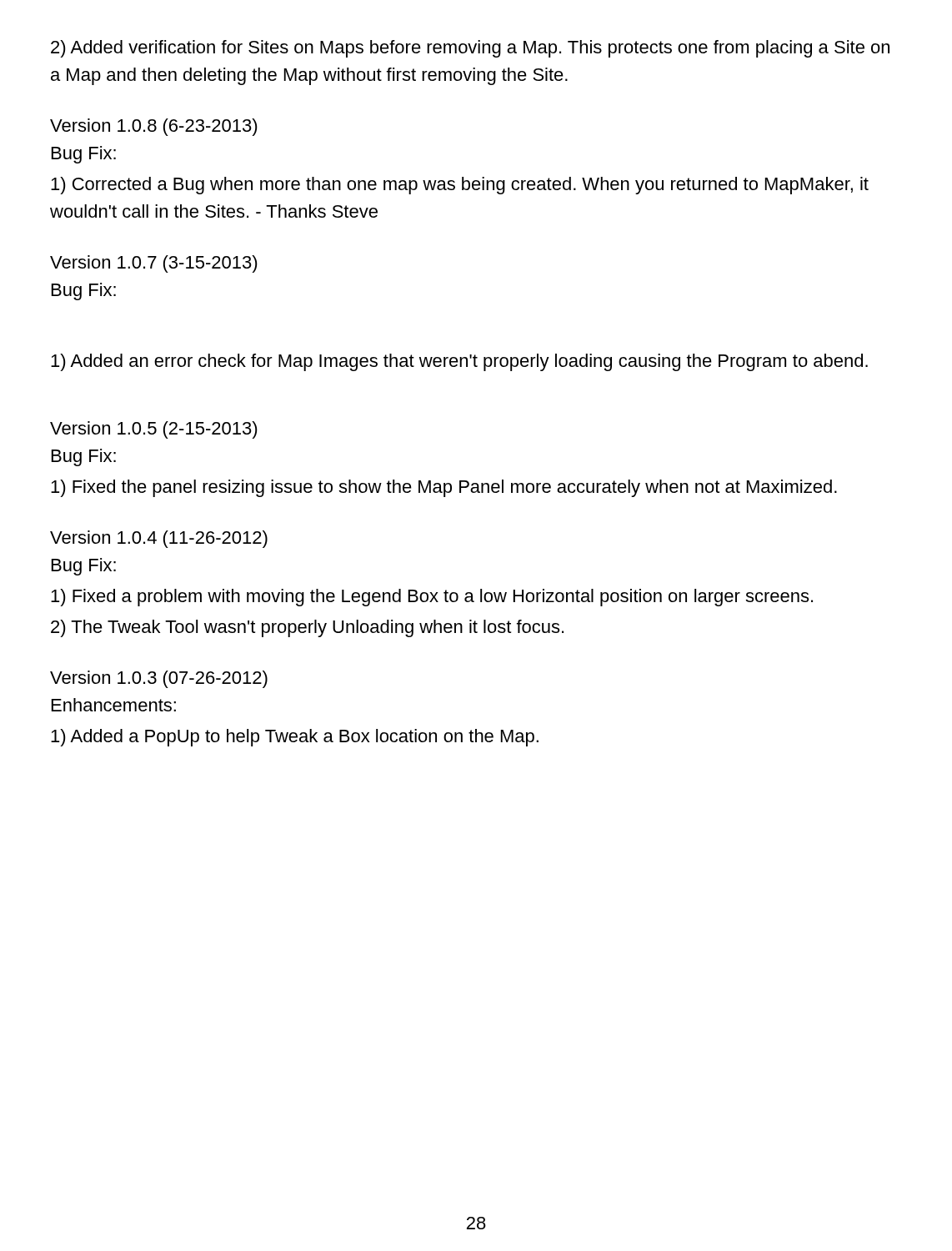The width and height of the screenshot is (952, 1251).
Task: Point to the block beginning "1) Corrected a Bug when more than"
Action: [459, 198]
